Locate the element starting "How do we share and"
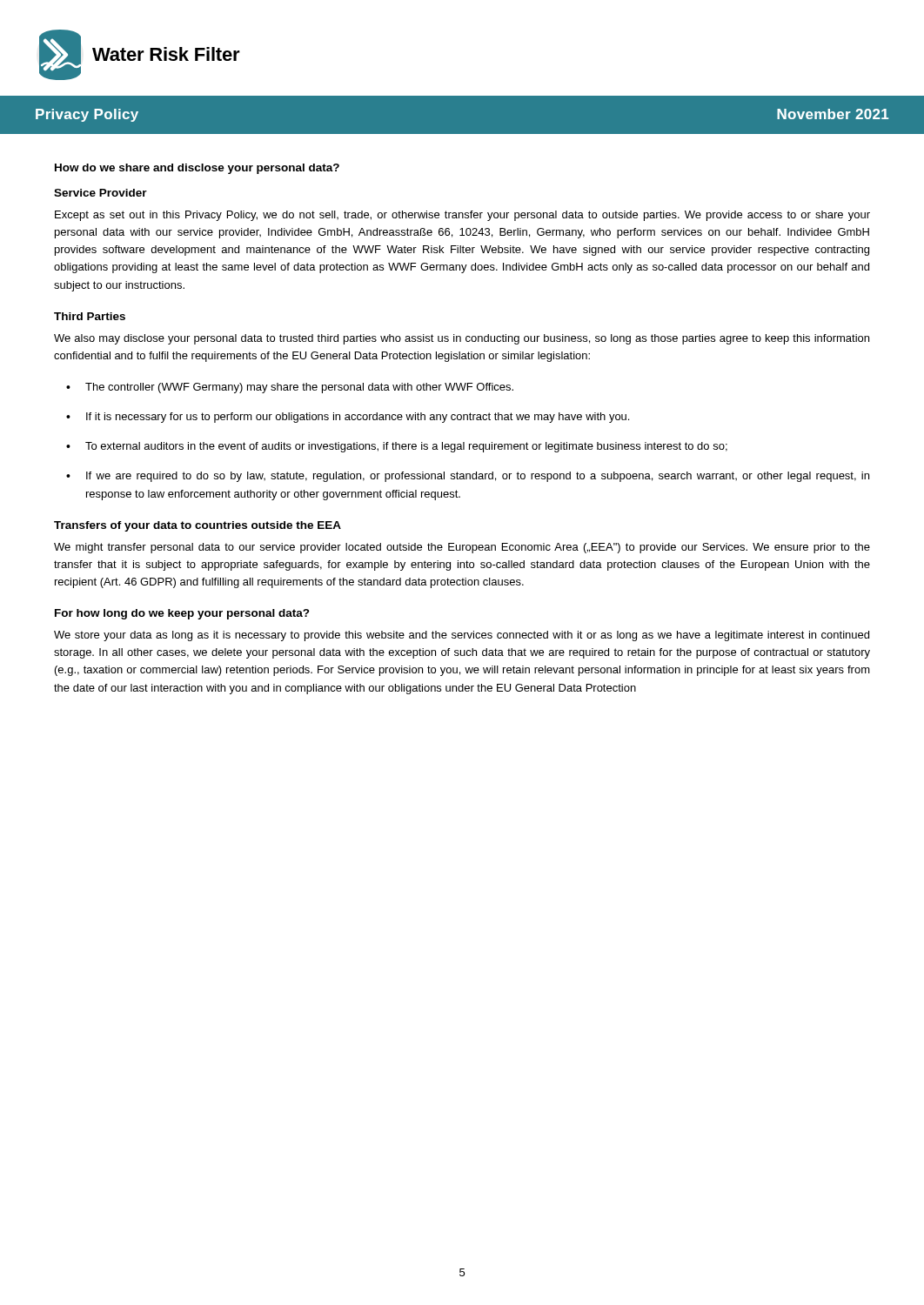The image size is (924, 1305). [x=197, y=169]
